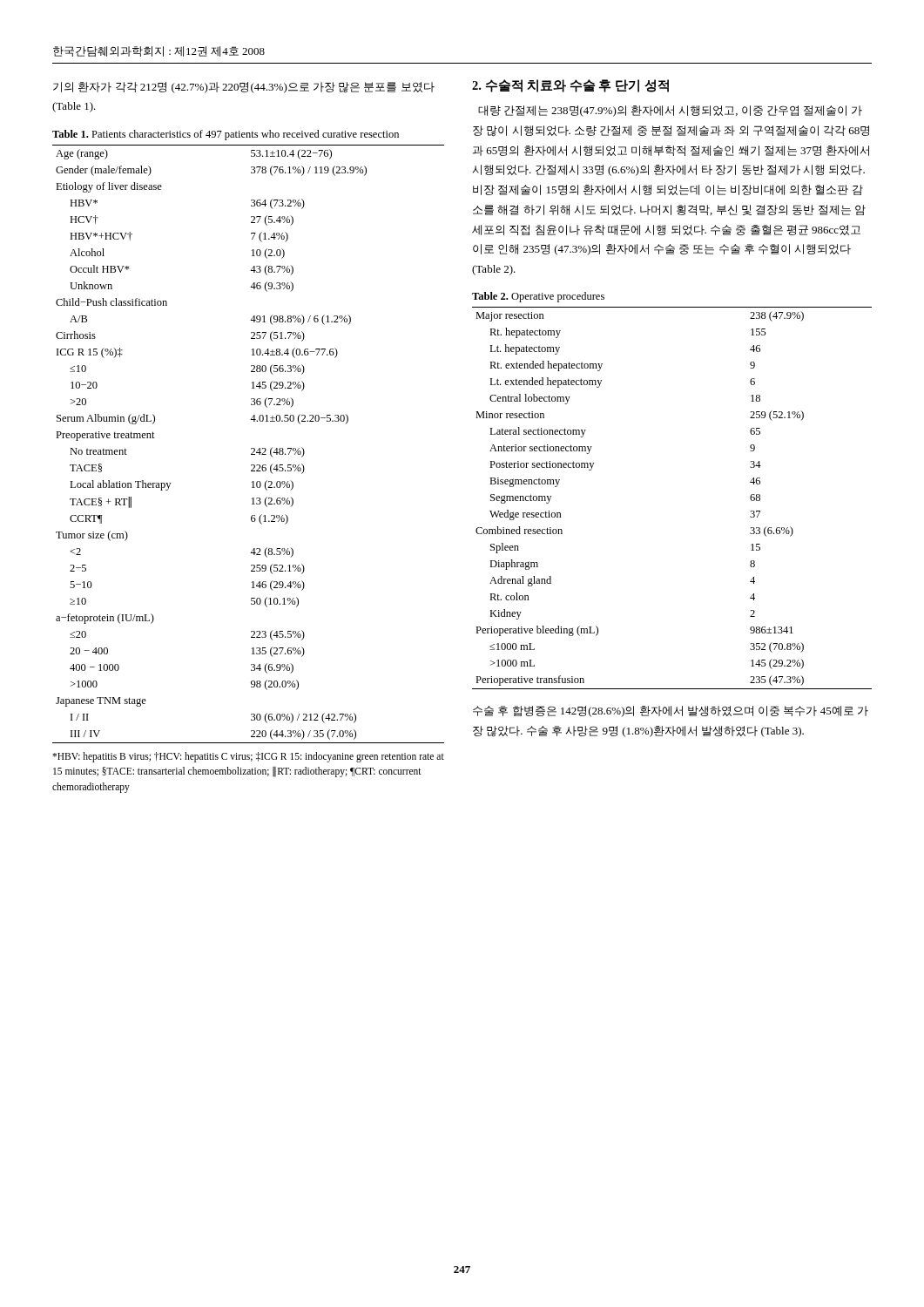Locate the caption that says "Table 2. Operative procedures"
The height and width of the screenshot is (1307, 924).
[538, 296]
